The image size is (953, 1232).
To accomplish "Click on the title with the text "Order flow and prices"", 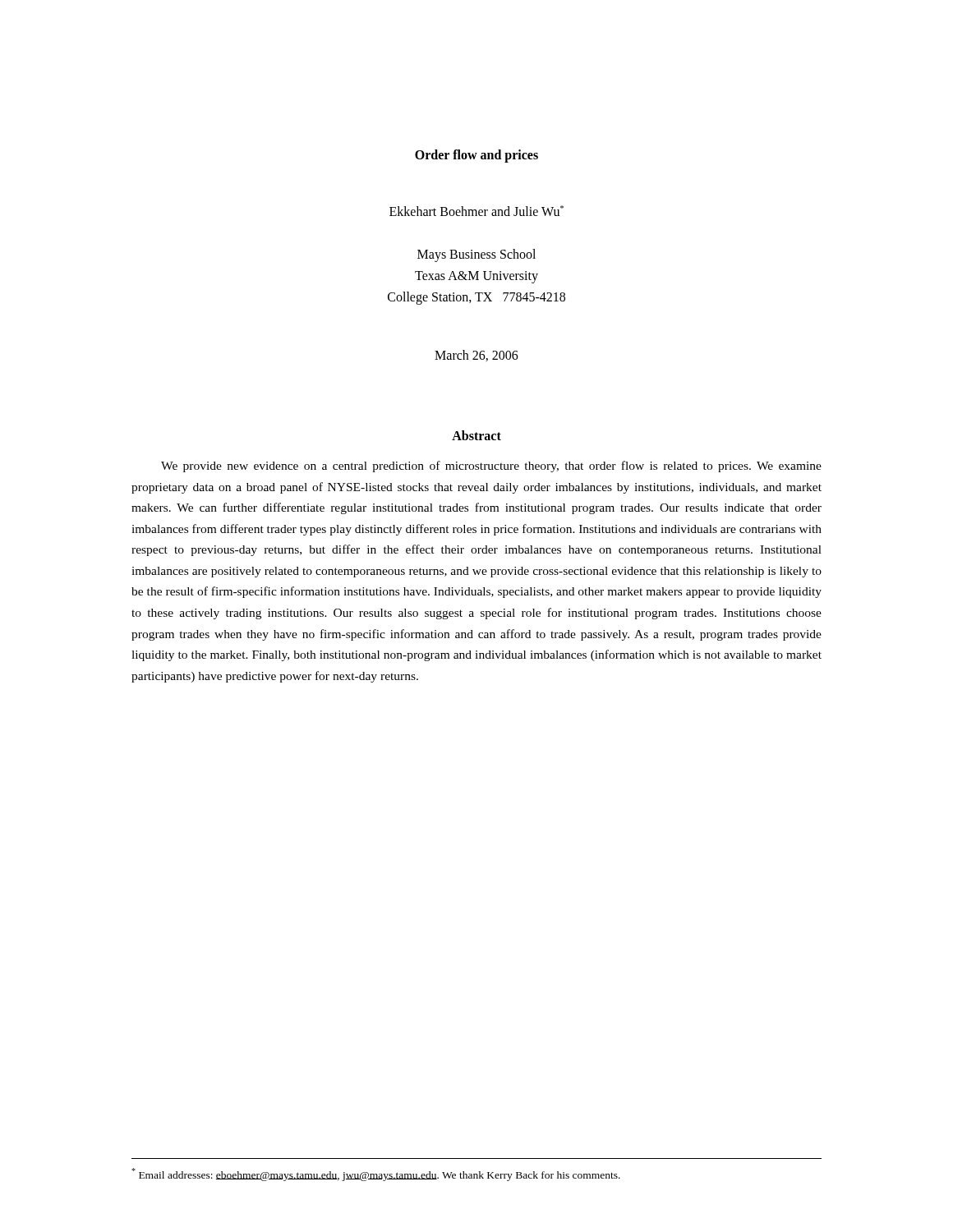I will click(476, 155).
